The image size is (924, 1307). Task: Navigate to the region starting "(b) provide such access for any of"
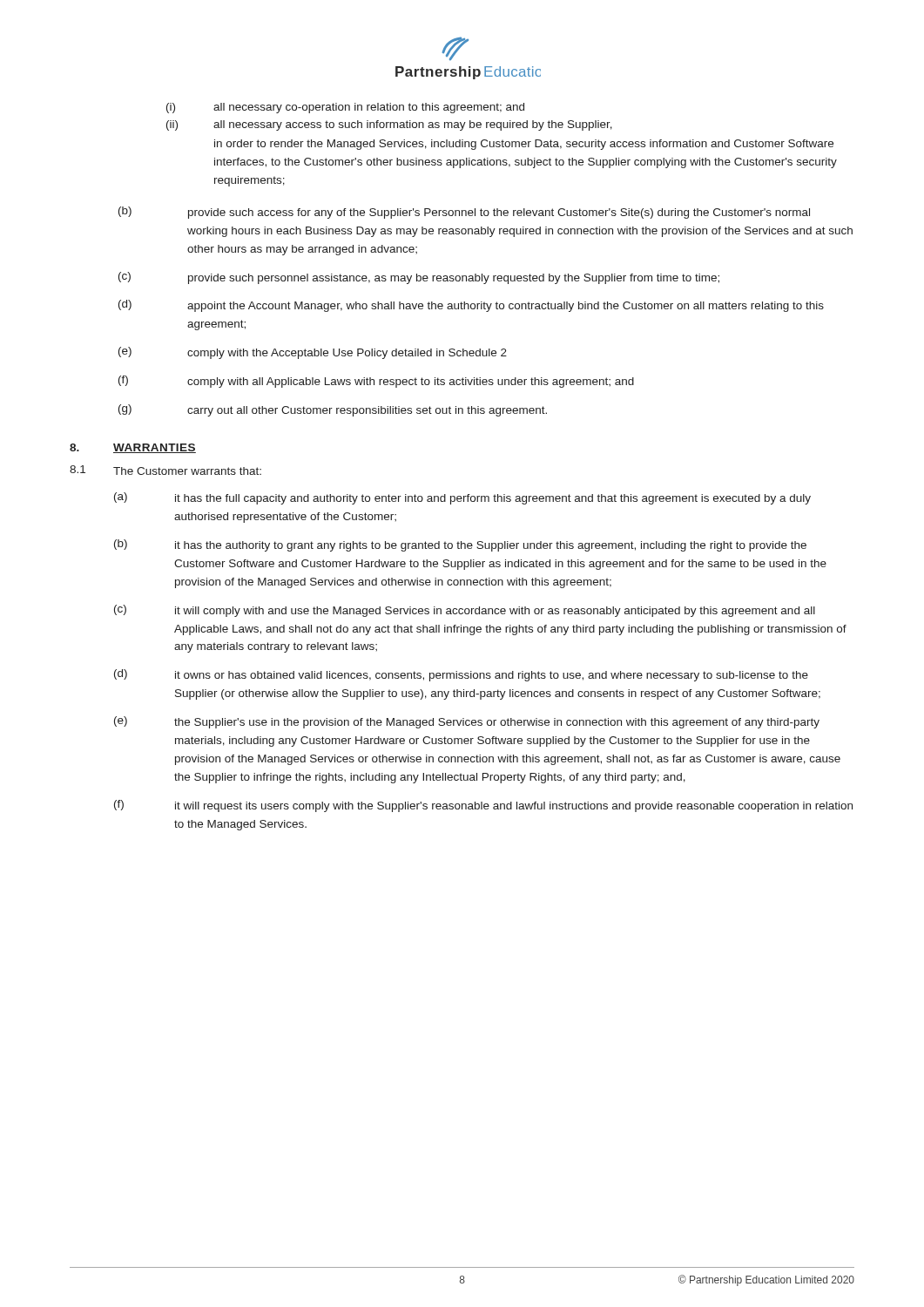462,231
